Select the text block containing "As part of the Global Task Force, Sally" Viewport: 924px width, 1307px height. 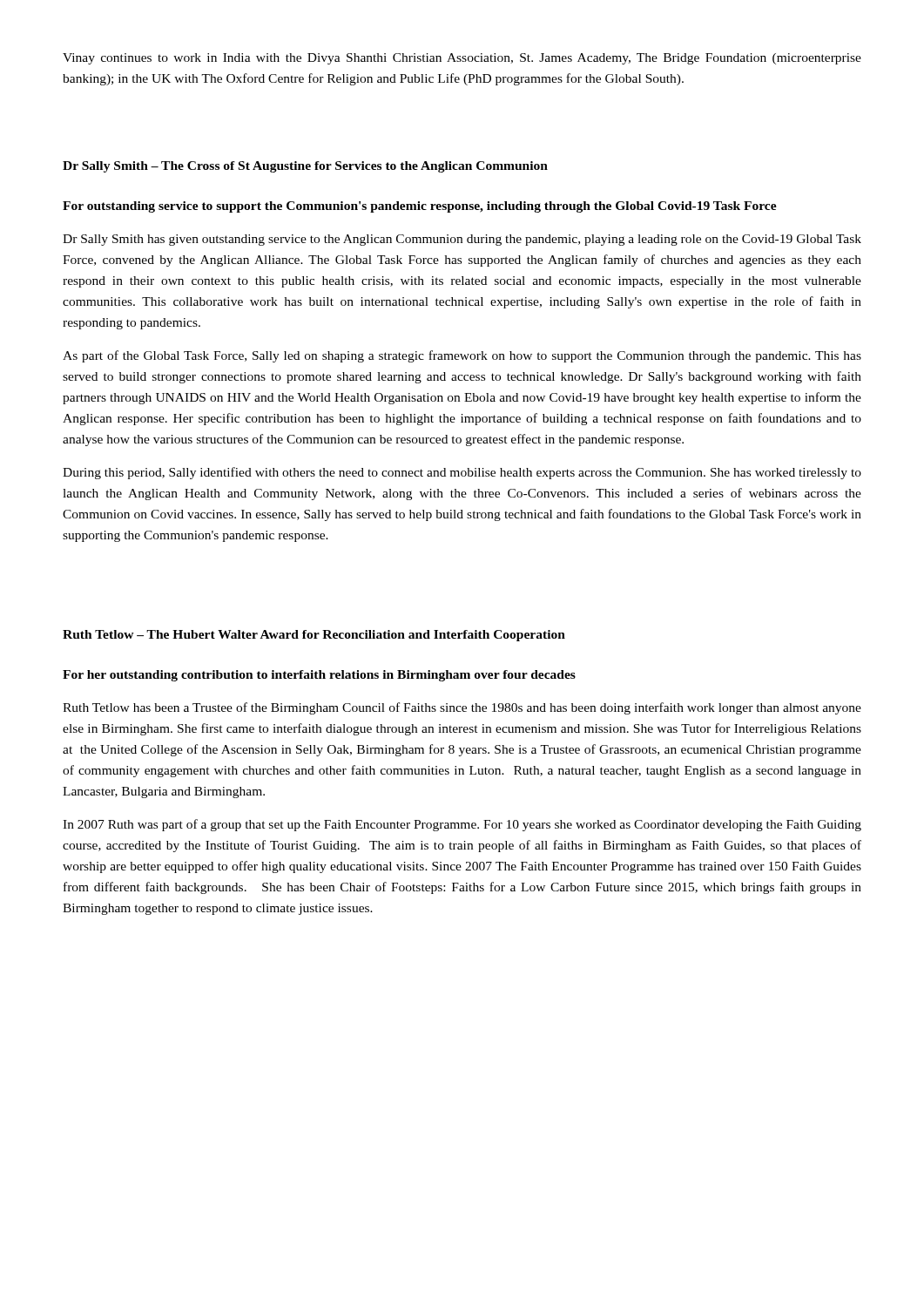[462, 397]
